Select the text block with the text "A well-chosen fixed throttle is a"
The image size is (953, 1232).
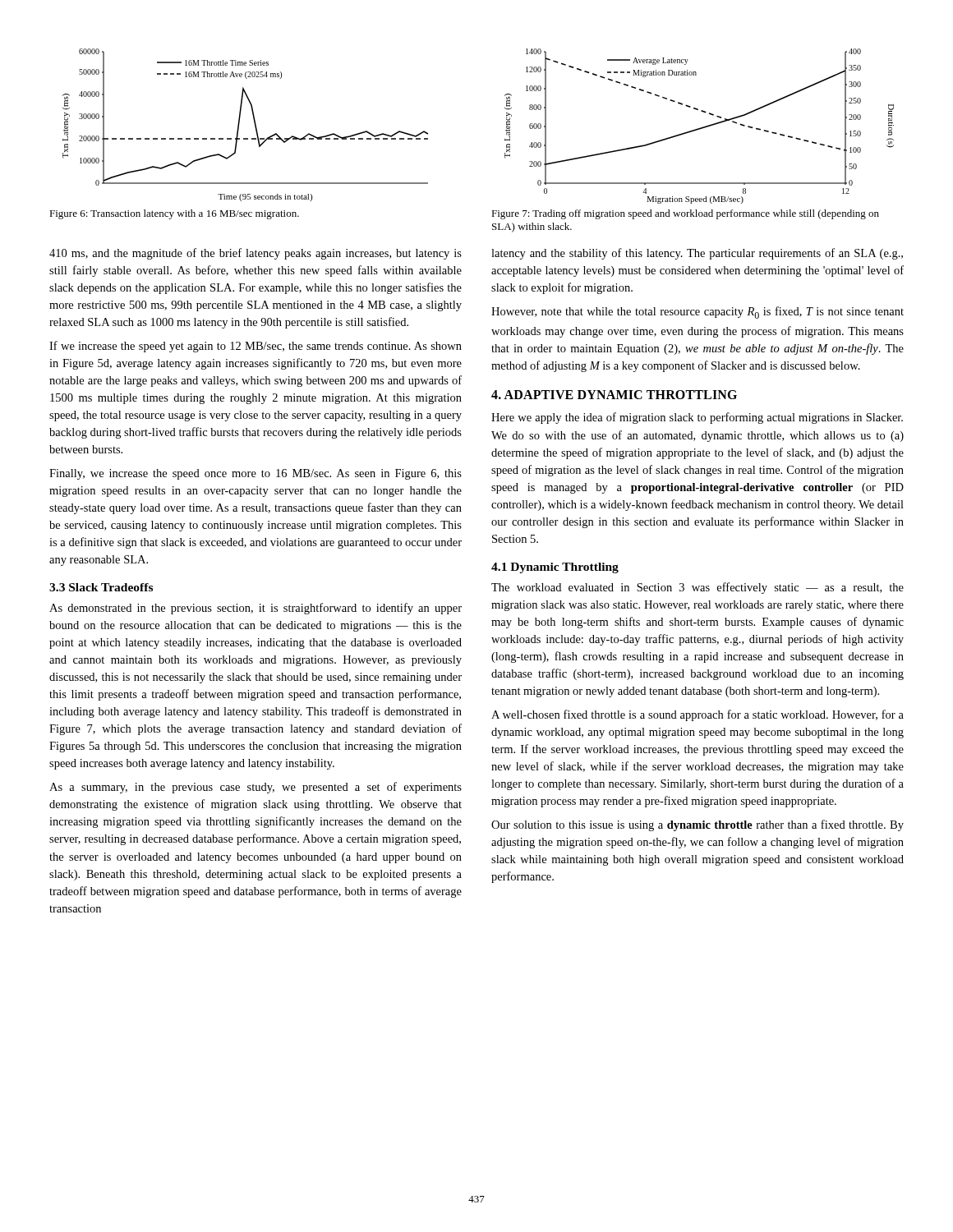tap(698, 758)
